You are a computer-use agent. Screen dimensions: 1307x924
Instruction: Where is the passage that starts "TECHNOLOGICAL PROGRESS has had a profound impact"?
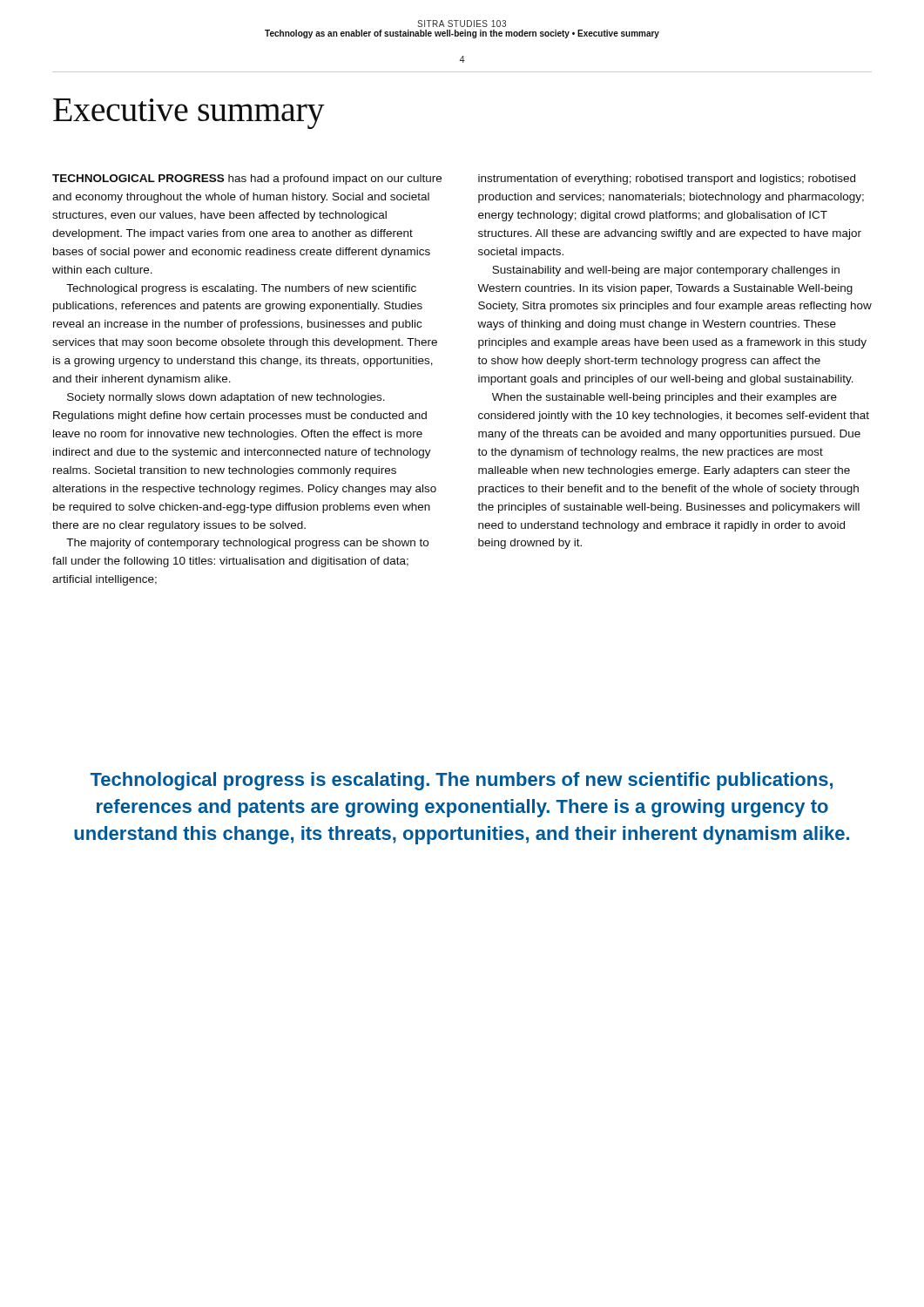247,179
